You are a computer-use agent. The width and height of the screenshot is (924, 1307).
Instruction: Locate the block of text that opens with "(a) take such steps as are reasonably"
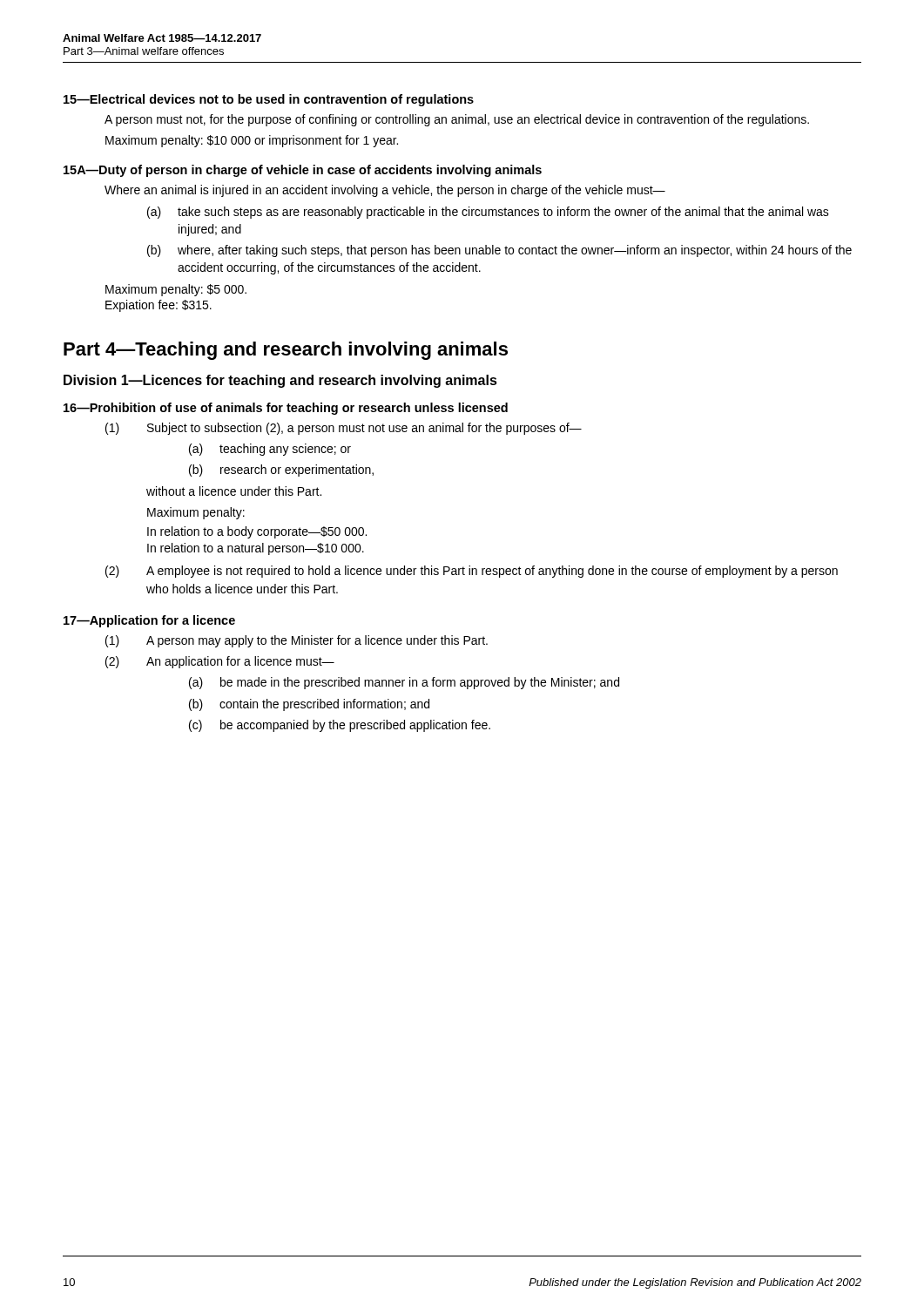point(504,220)
